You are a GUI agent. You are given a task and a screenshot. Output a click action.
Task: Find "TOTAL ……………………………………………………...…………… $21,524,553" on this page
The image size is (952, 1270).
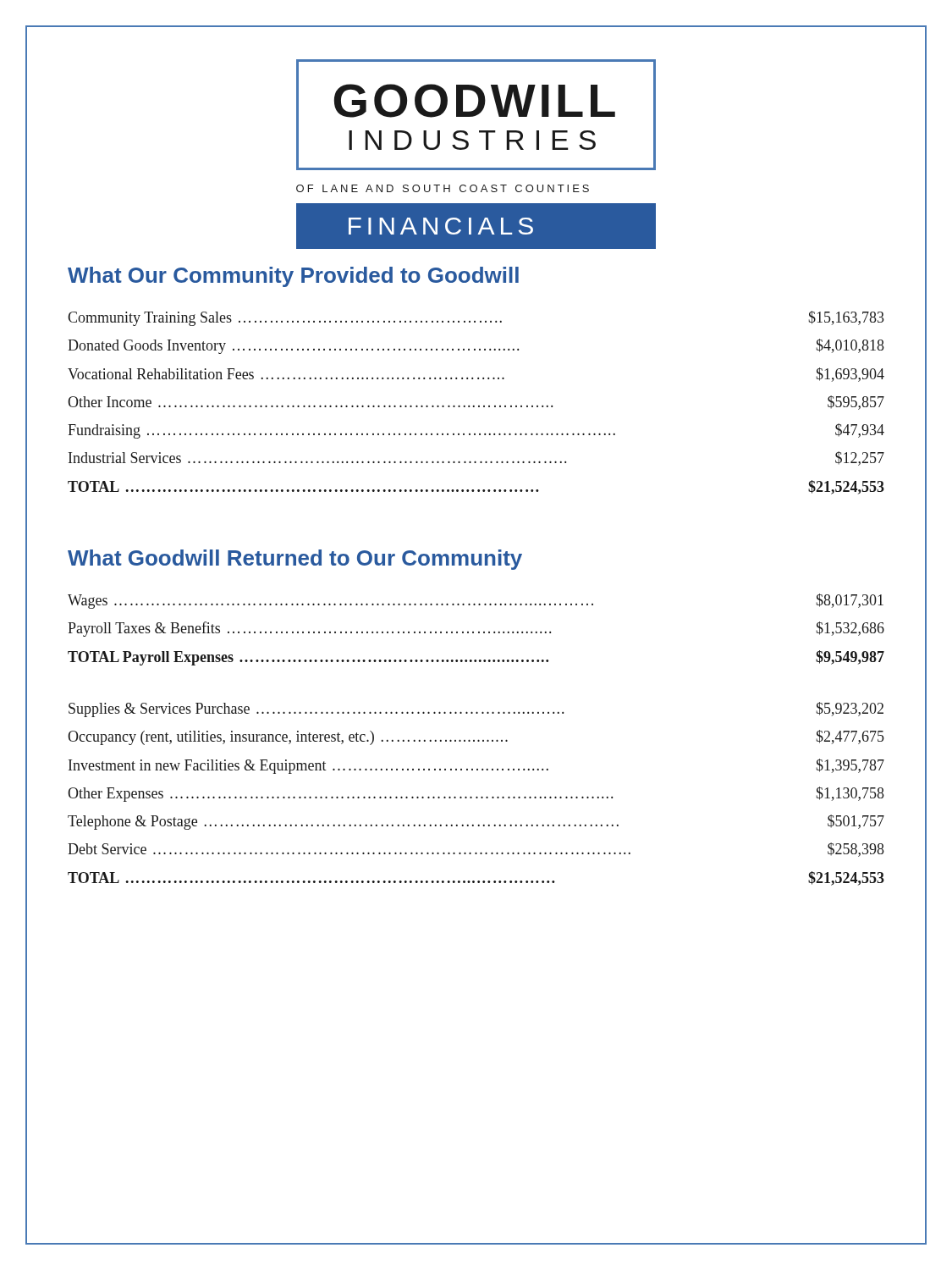tap(476, 487)
